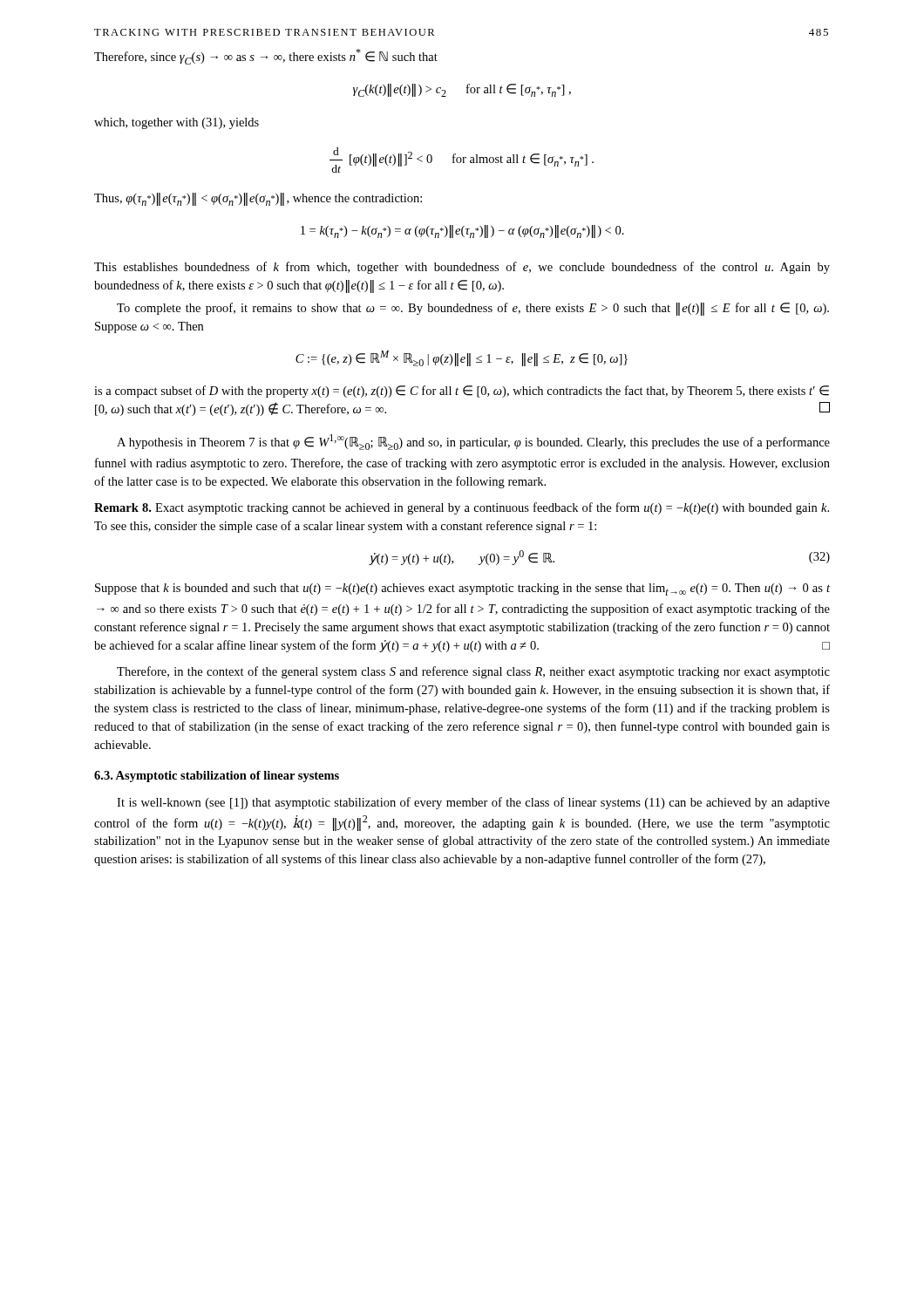This screenshot has height=1308, width=924.
Task: Click on the section header containing "6.3. Asymptotic stabilization of linear systems"
Action: pyautogui.click(x=217, y=777)
